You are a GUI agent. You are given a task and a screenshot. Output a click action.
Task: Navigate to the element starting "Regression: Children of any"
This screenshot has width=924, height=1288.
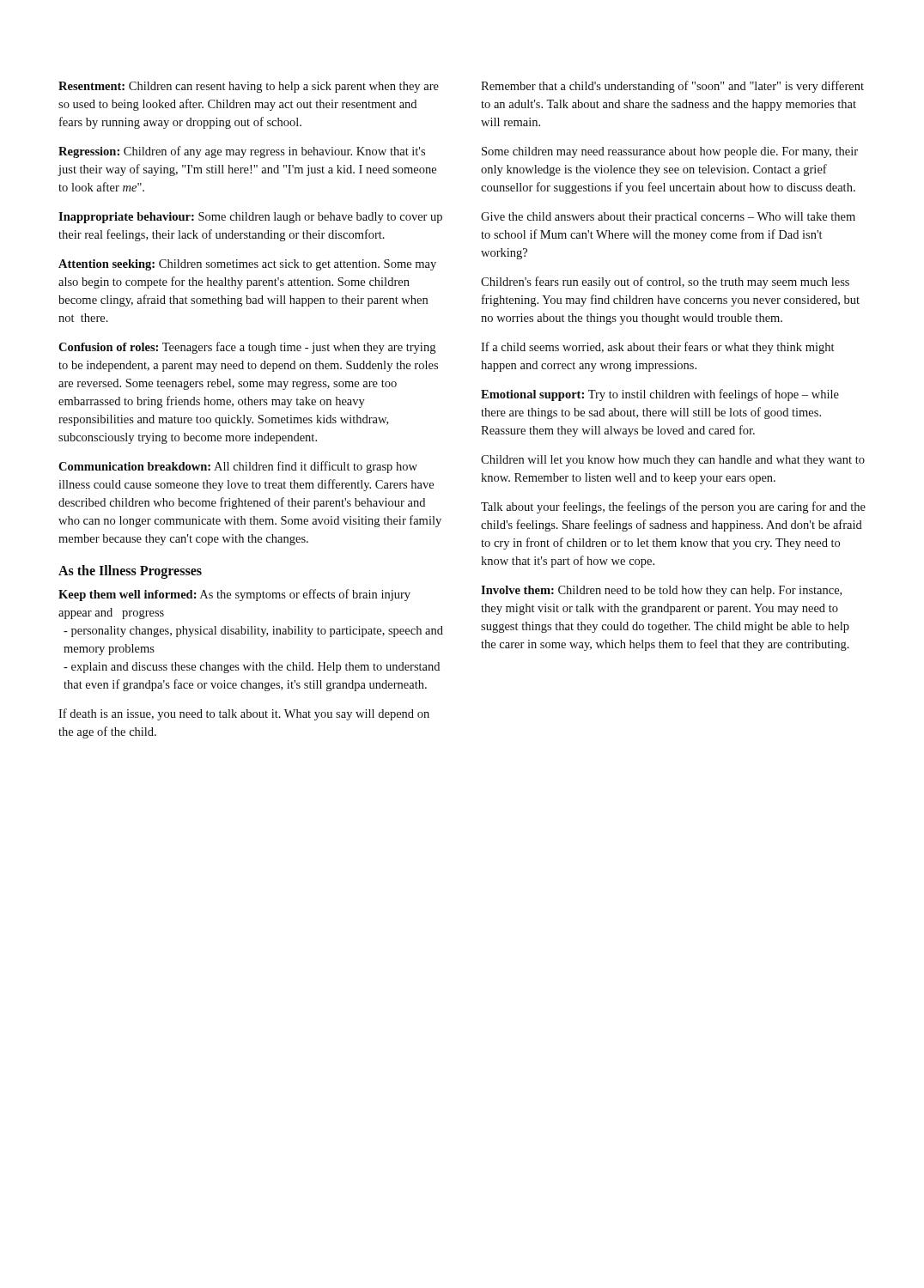(248, 169)
